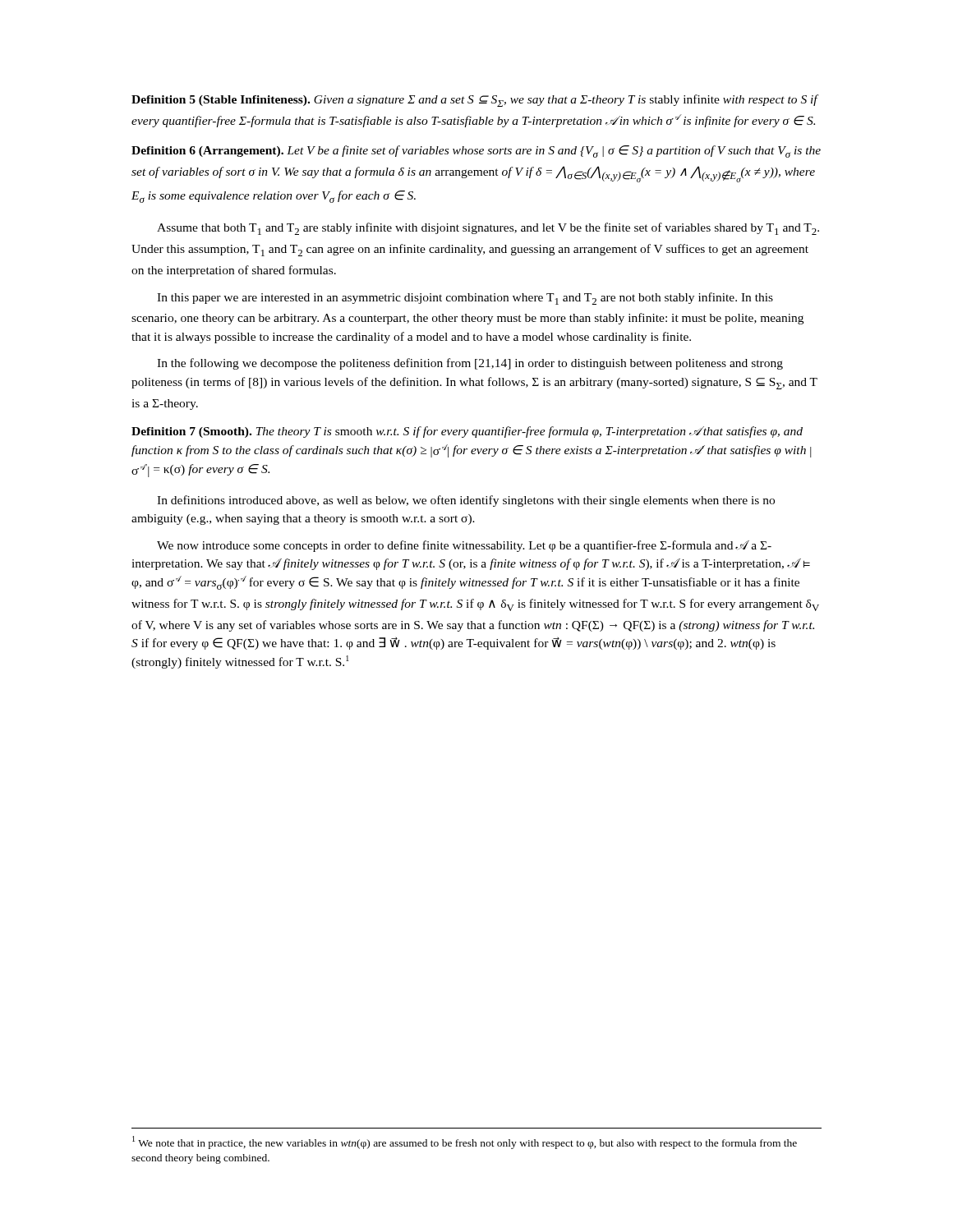Point to the text starting "In this paper we are"

(468, 316)
